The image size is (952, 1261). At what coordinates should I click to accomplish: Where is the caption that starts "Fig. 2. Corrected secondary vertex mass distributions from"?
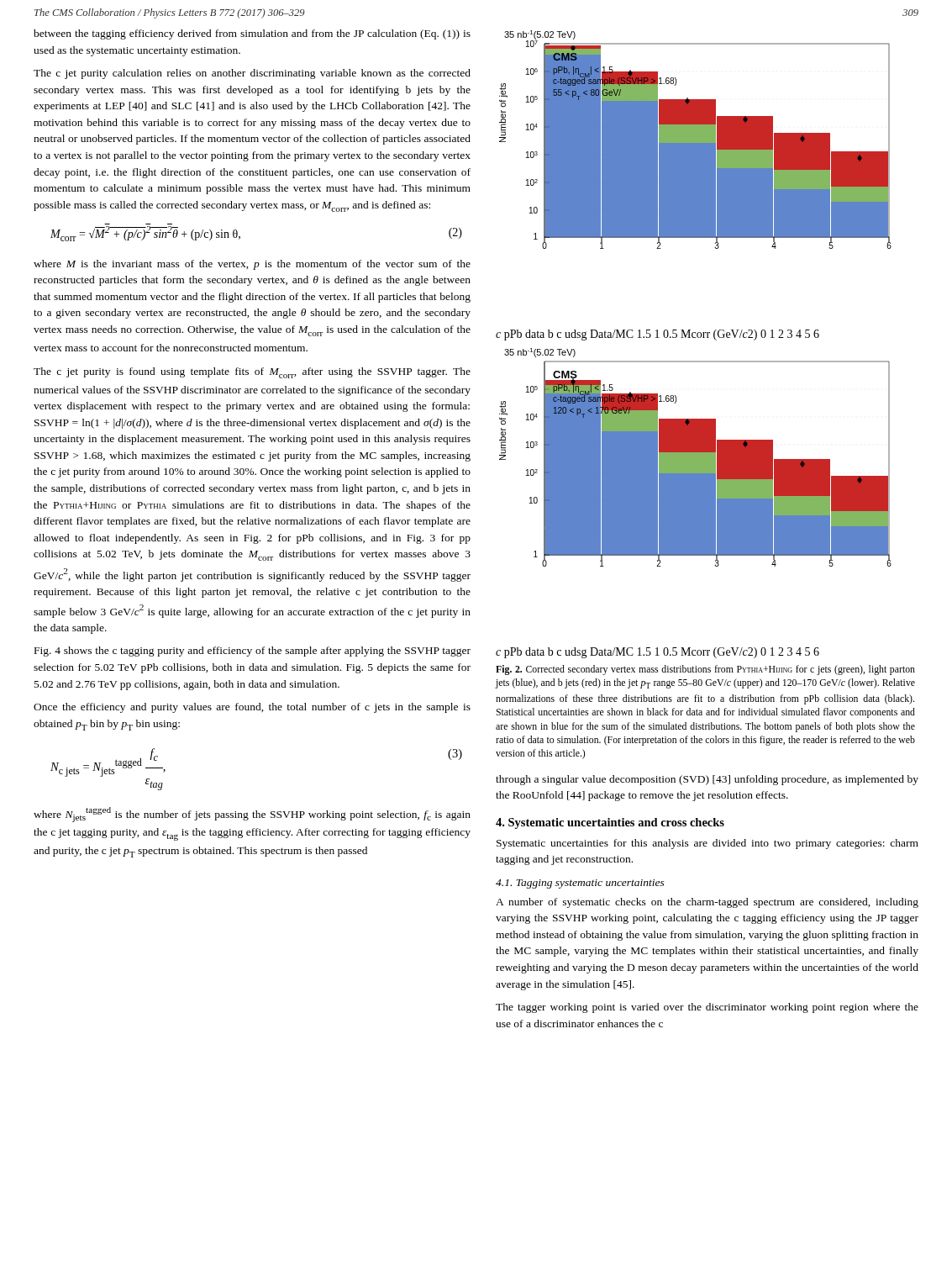point(705,711)
